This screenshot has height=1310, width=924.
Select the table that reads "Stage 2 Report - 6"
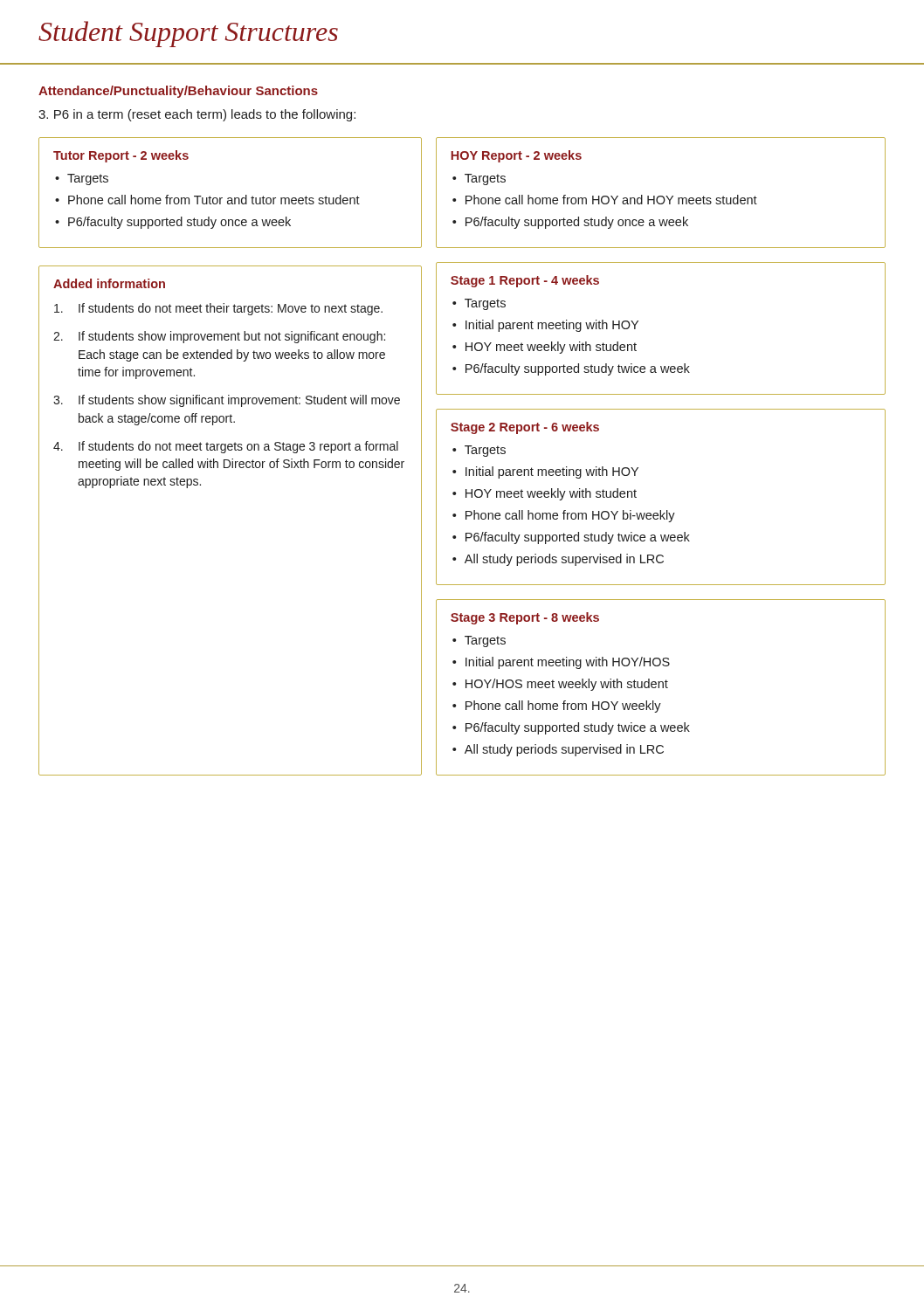(661, 497)
